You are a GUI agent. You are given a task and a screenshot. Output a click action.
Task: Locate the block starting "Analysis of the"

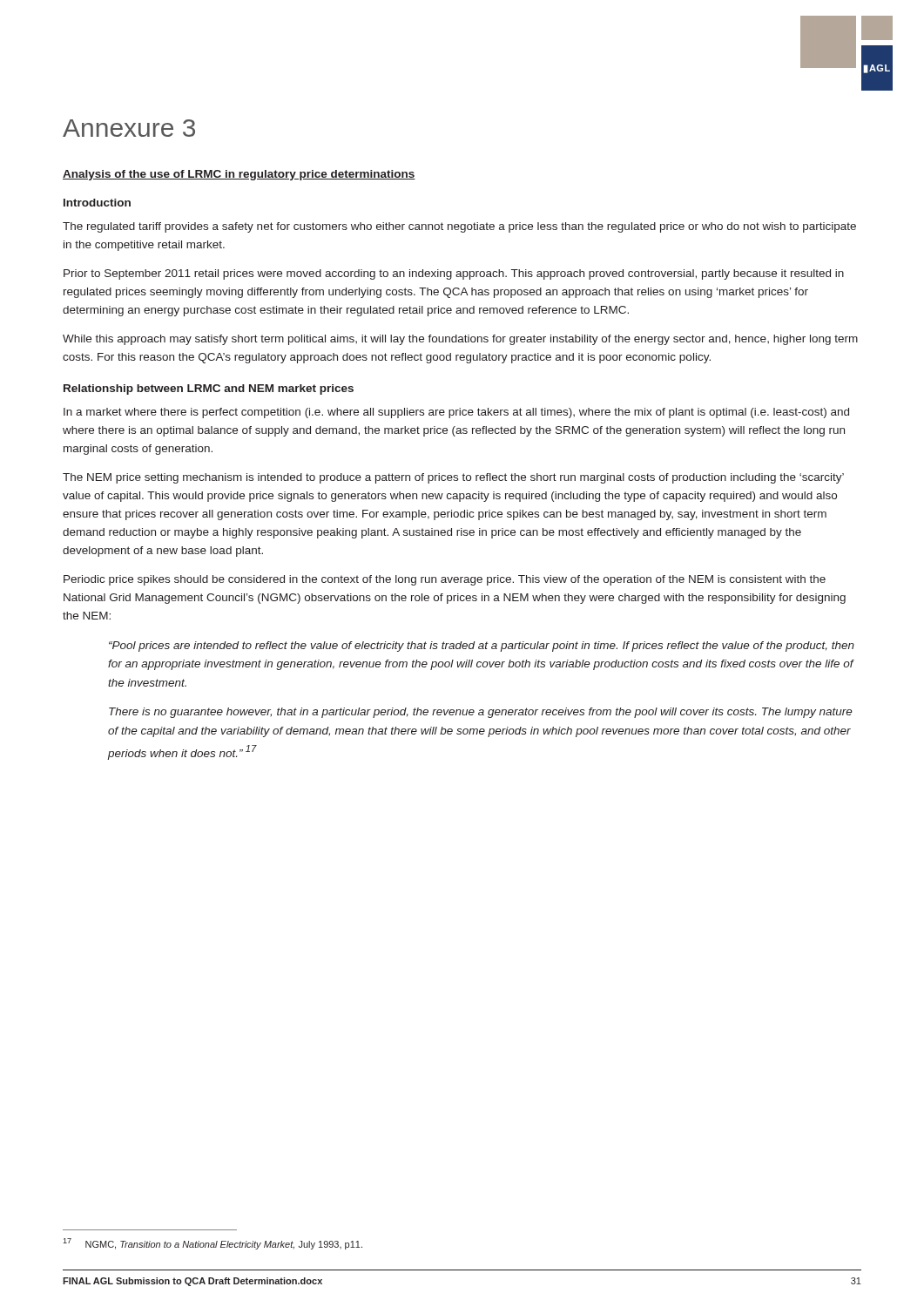(239, 175)
